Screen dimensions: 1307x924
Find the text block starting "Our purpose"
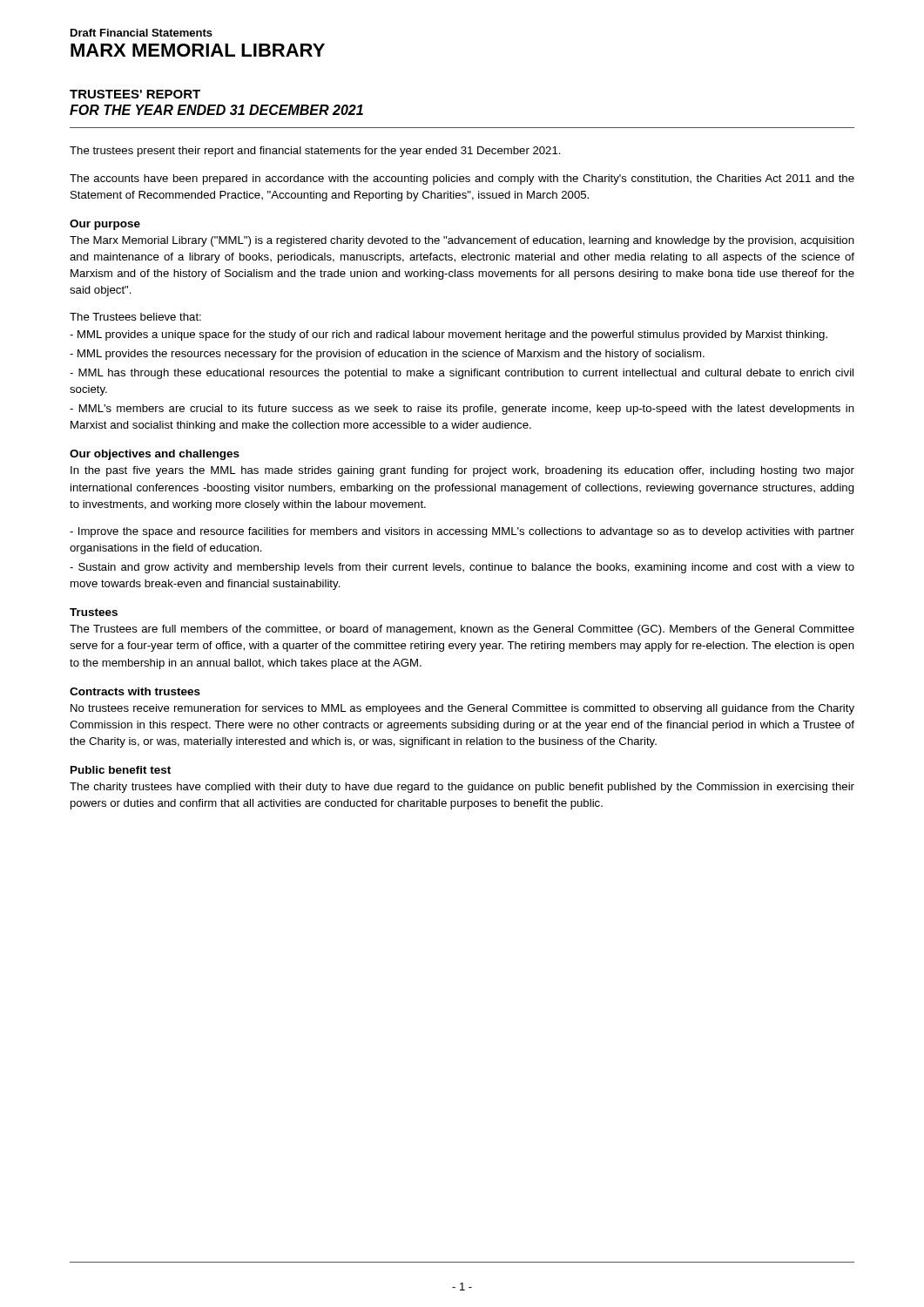click(x=105, y=223)
